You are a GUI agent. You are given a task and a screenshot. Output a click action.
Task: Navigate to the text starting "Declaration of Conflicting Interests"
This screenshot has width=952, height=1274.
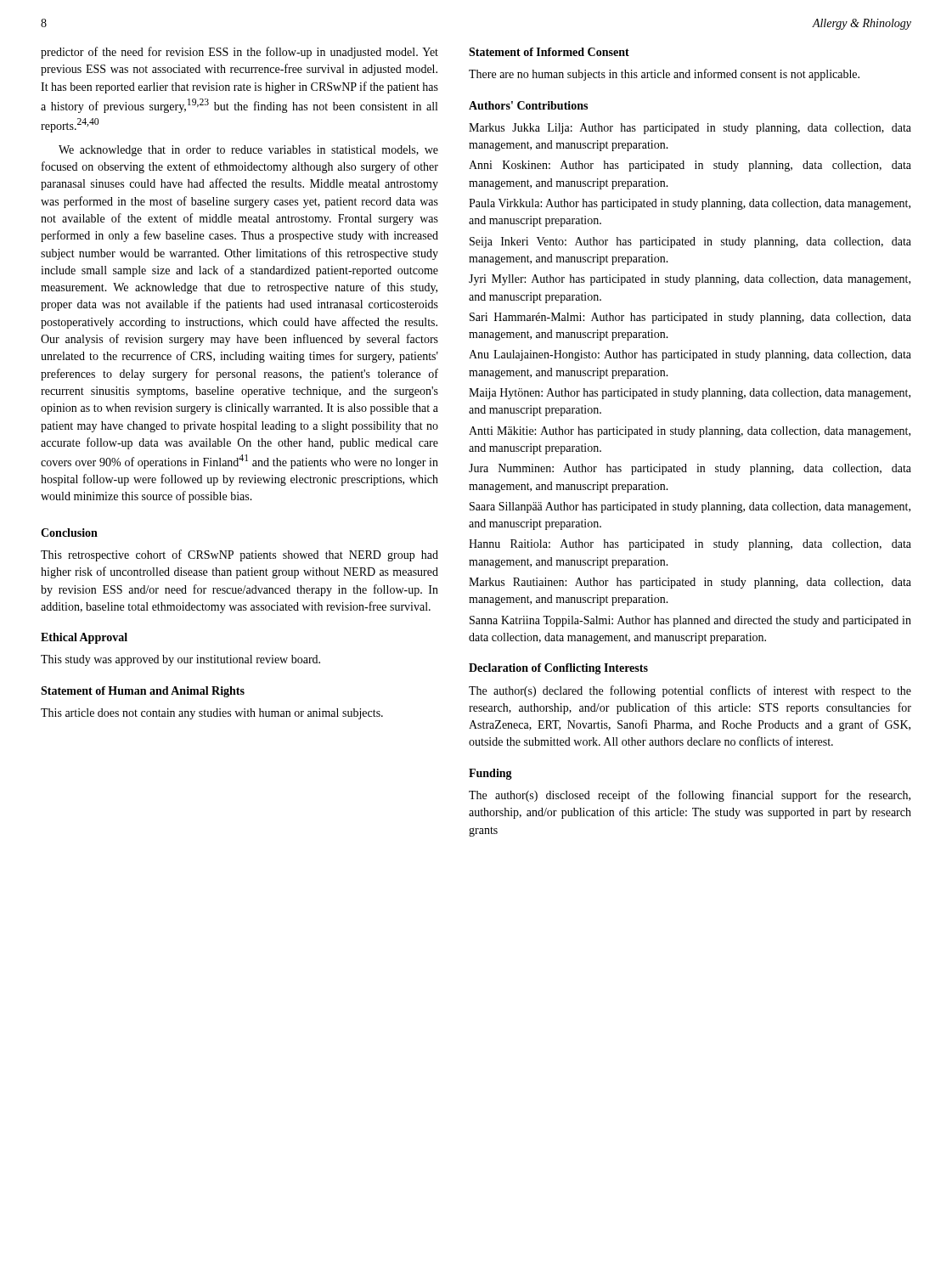click(x=558, y=668)
